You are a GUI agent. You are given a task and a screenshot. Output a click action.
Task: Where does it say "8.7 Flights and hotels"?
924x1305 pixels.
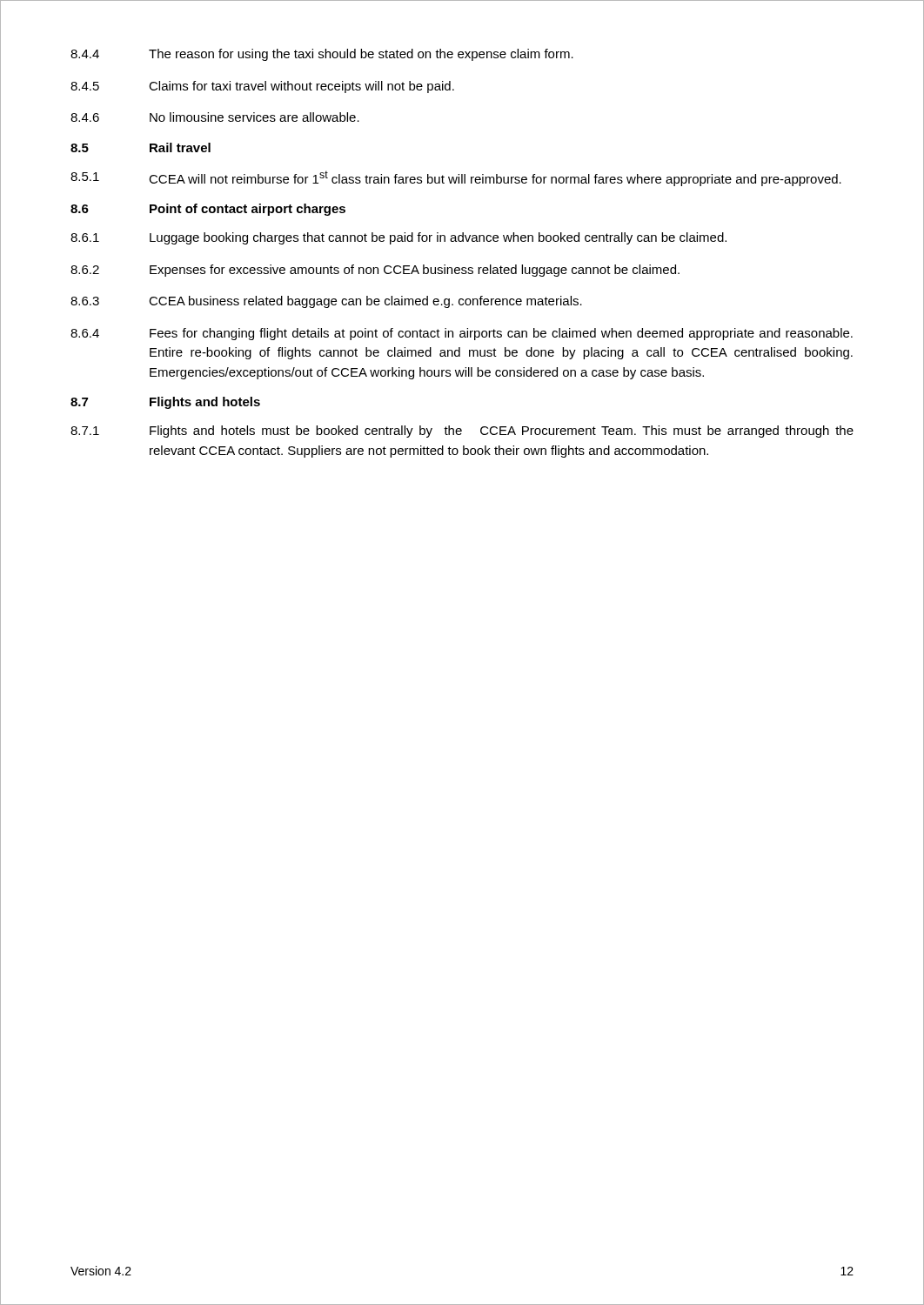[165, 401]
